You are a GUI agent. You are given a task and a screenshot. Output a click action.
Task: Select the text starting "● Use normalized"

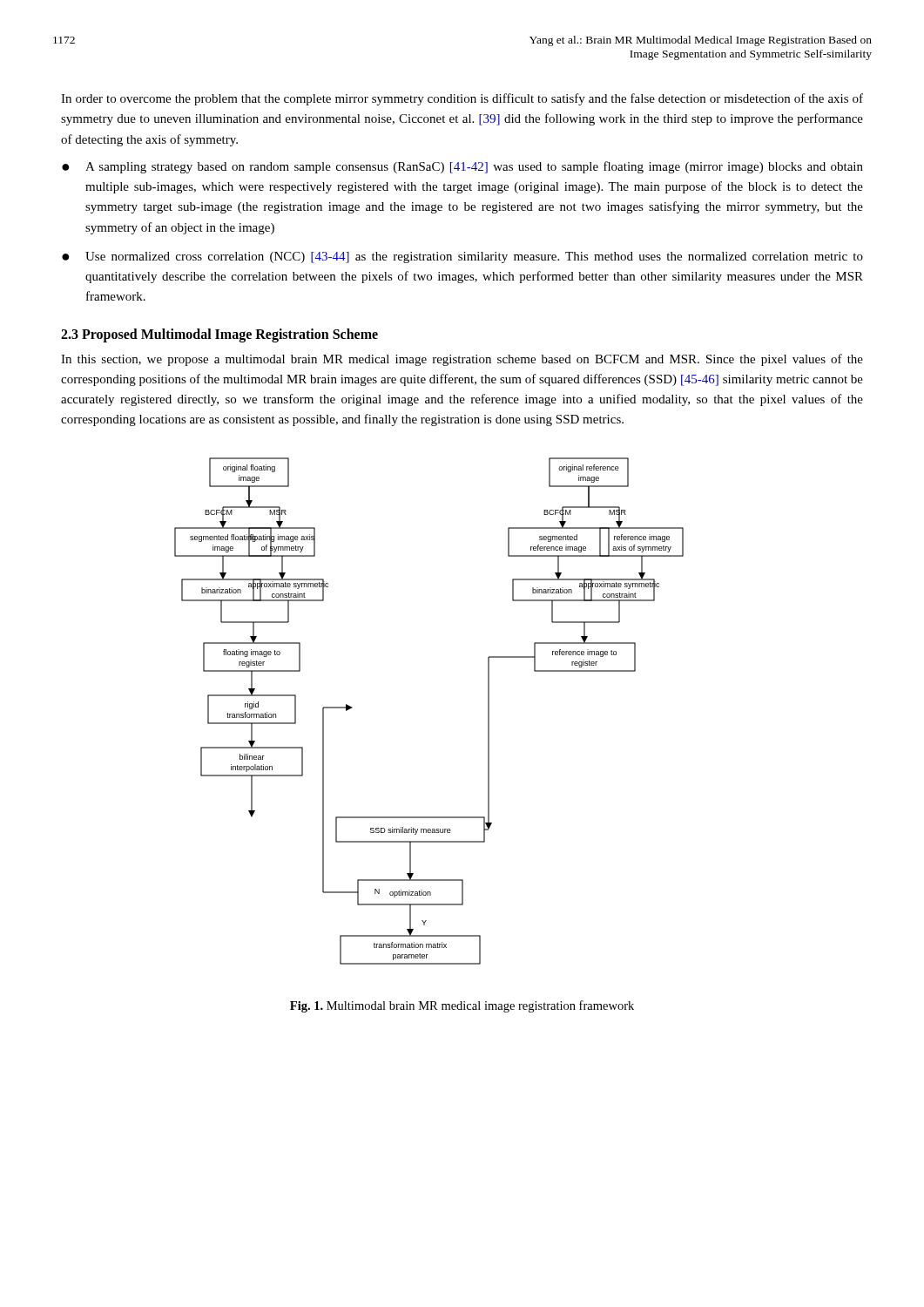(462, 277)
